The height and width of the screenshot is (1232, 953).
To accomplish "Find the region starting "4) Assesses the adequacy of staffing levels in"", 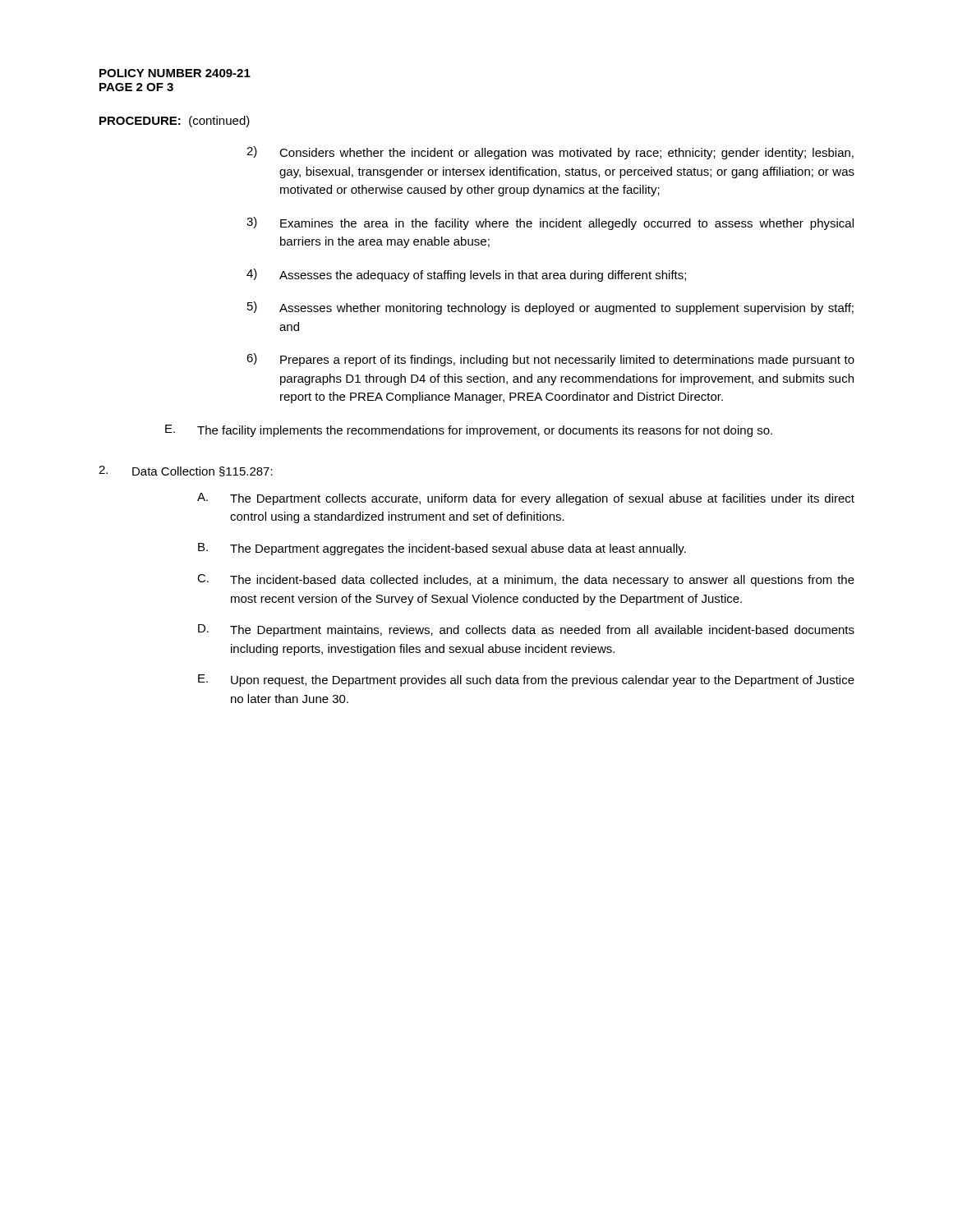I will (550, 275).
